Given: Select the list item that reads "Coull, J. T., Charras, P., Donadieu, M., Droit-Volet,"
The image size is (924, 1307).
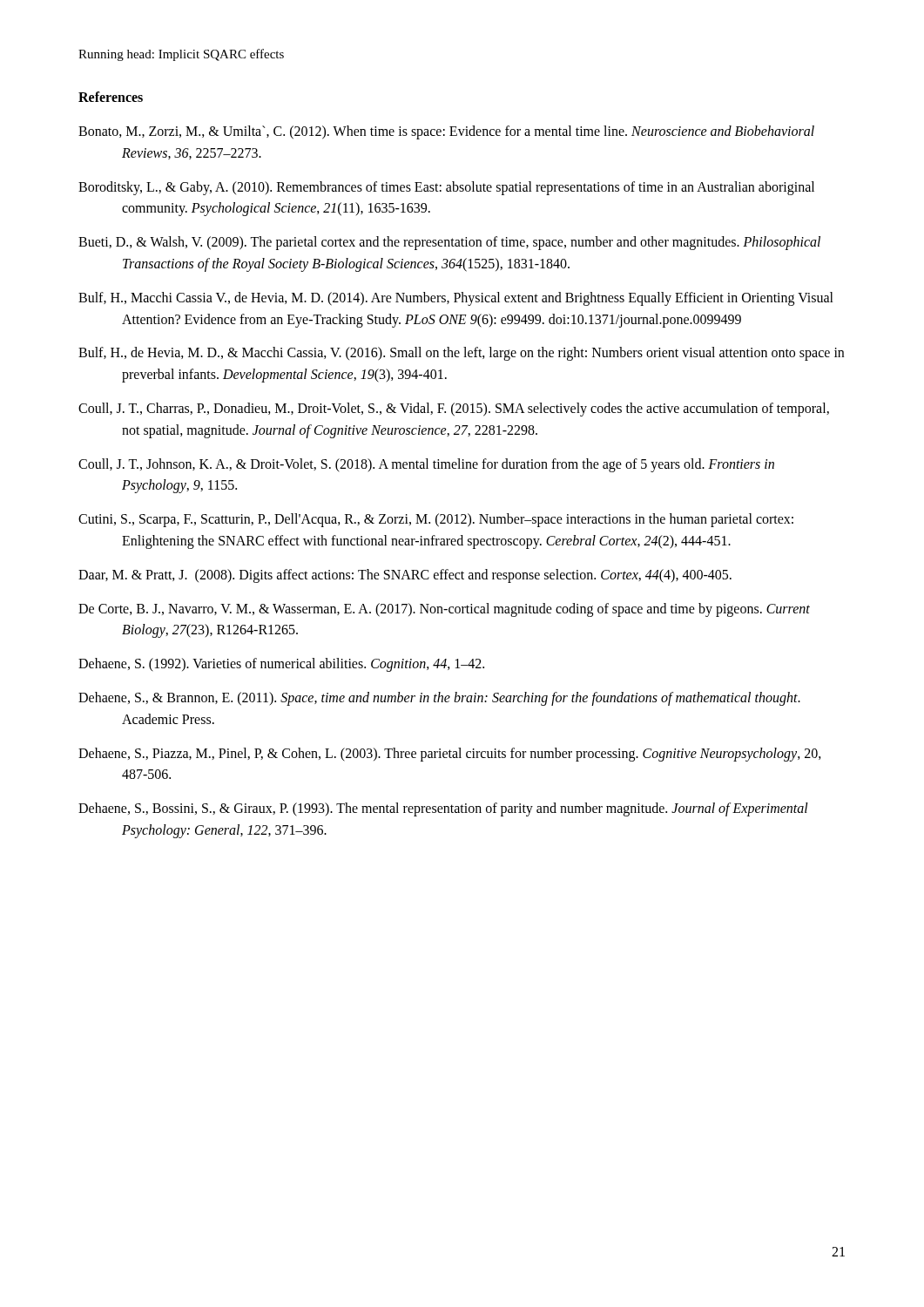Looking at the screenshot, I should (454, 419).
